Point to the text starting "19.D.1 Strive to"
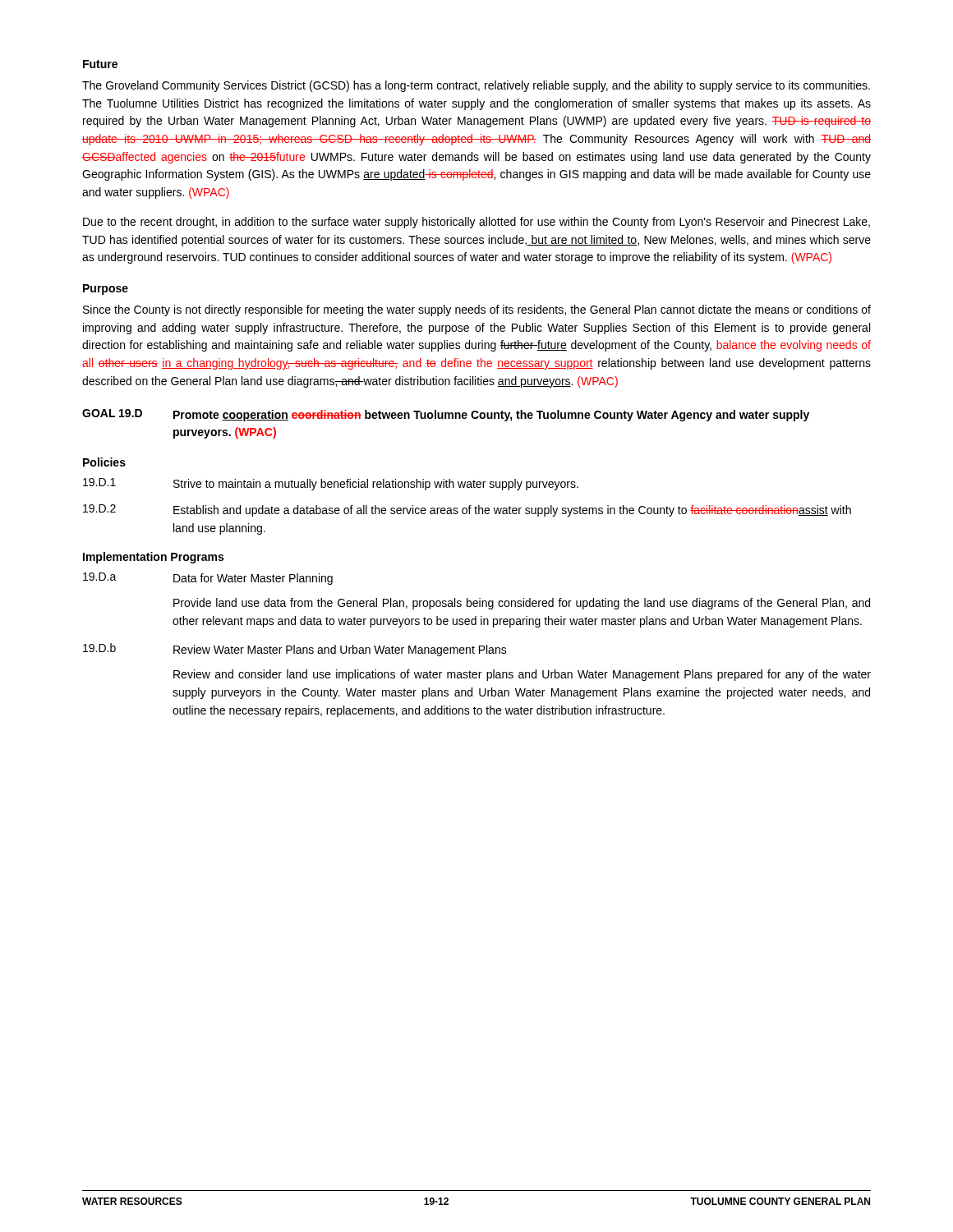The width and height of the screenshot is (953, 1232). (476, 485)
